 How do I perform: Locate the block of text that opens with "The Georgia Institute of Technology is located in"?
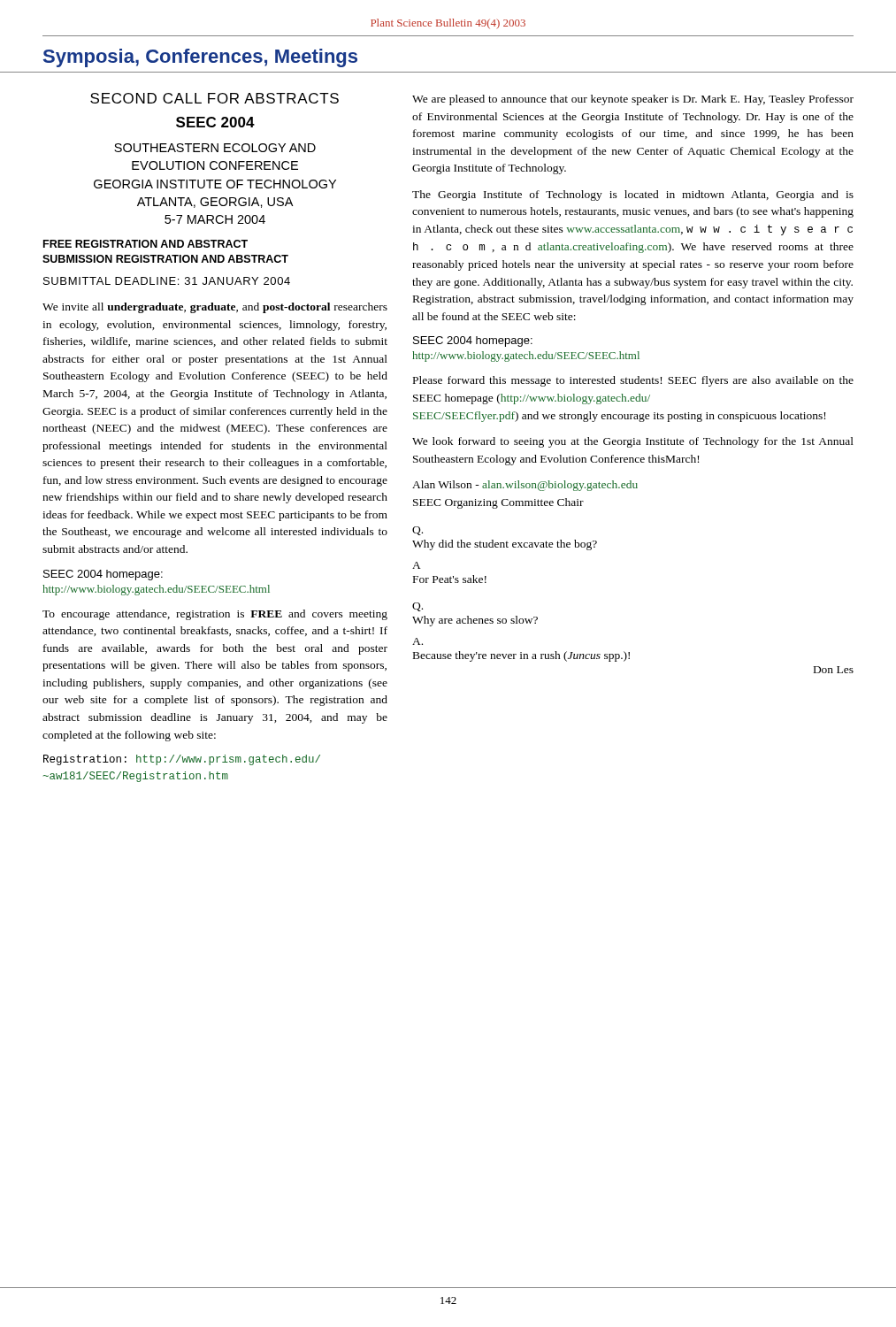pos(633,255)
